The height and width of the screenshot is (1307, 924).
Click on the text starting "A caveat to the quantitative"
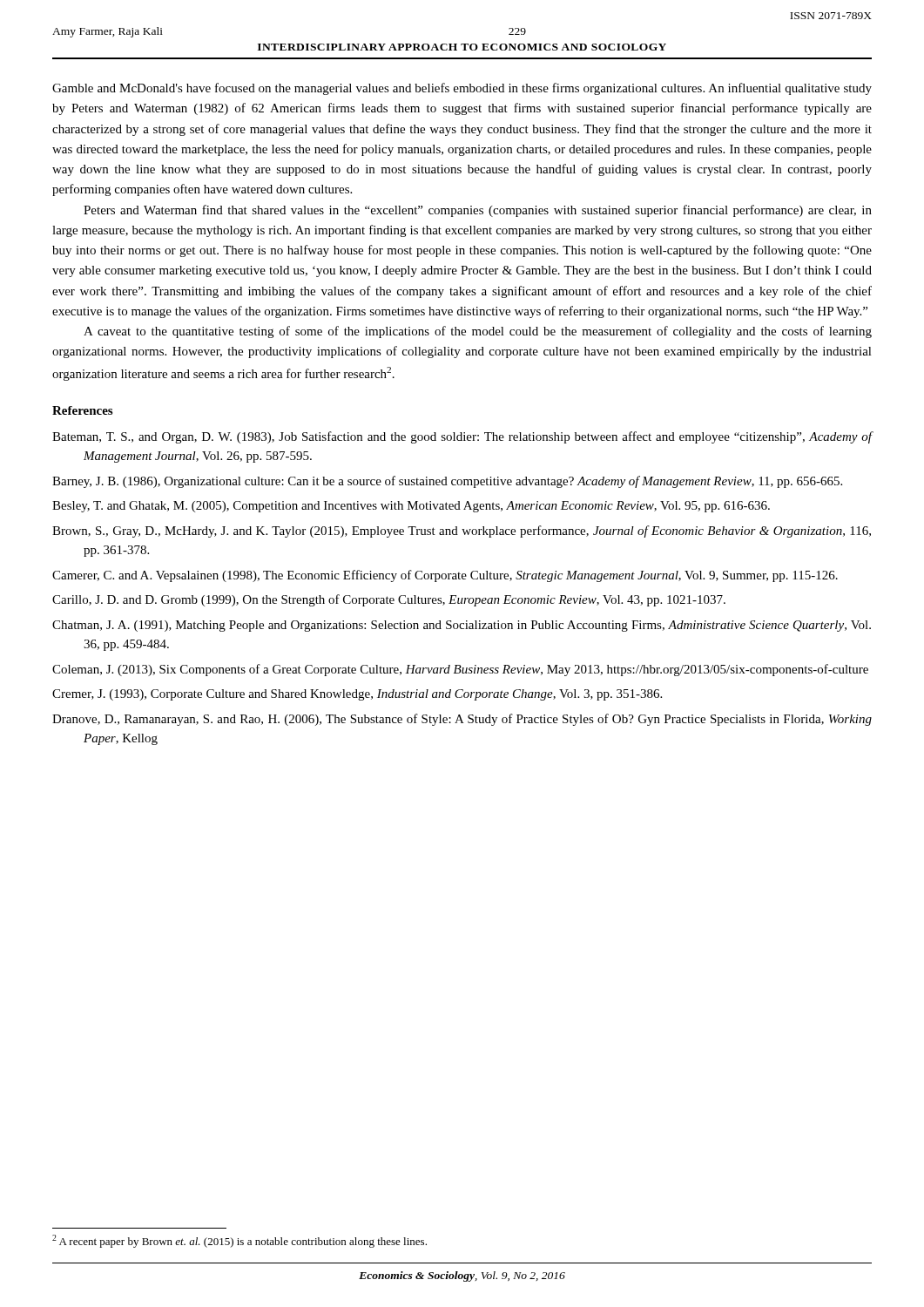click(x=462, y=353)
